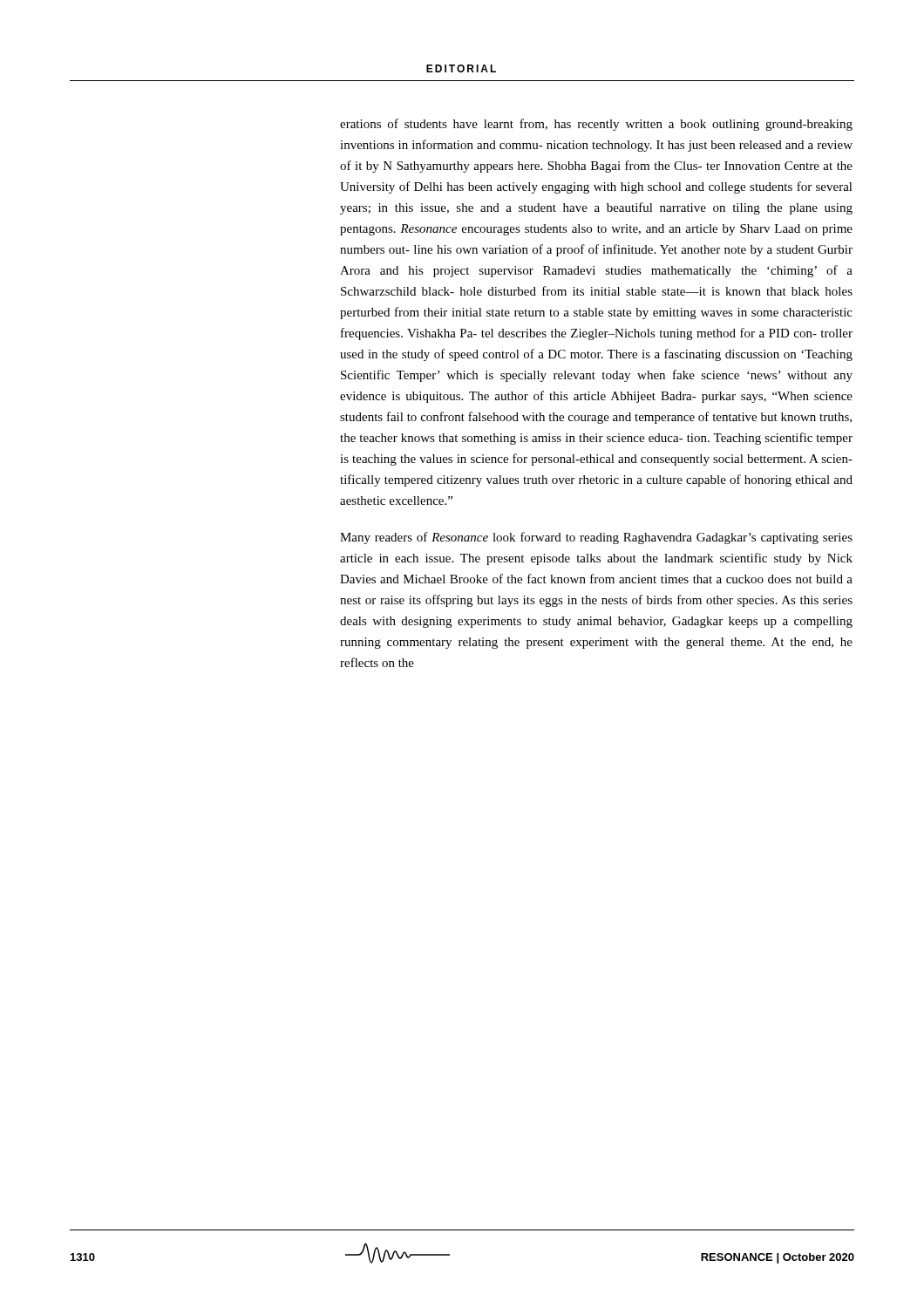Click on the element starting "erations of students have learnt from,"

(596, 312)
